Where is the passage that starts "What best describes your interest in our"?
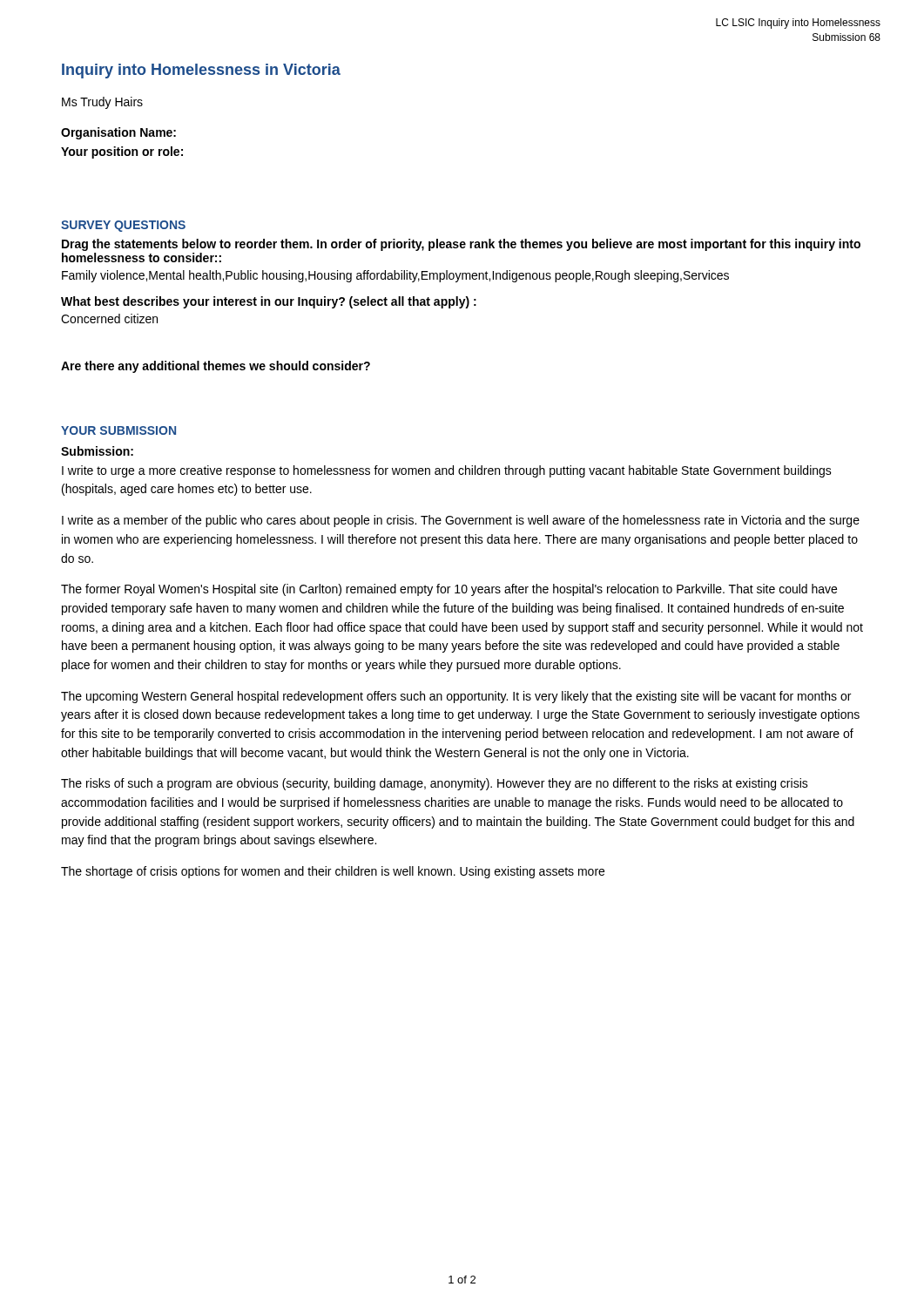The height and width of the screenshot is (1307, 924). pyautogui.click(x=462, y=310)
